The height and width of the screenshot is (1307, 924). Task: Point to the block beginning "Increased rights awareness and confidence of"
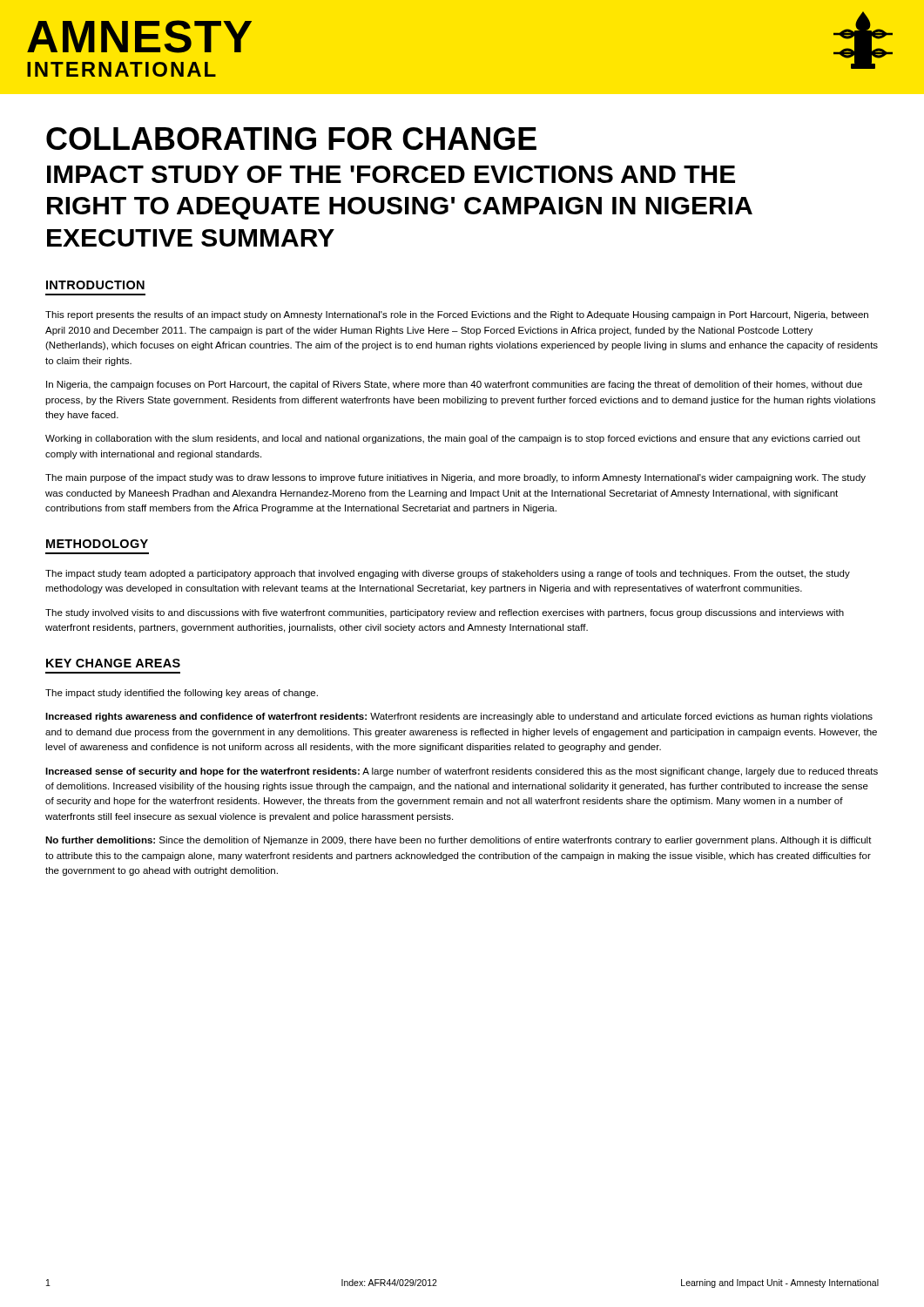pyautogui.click(x=461, y=732)
